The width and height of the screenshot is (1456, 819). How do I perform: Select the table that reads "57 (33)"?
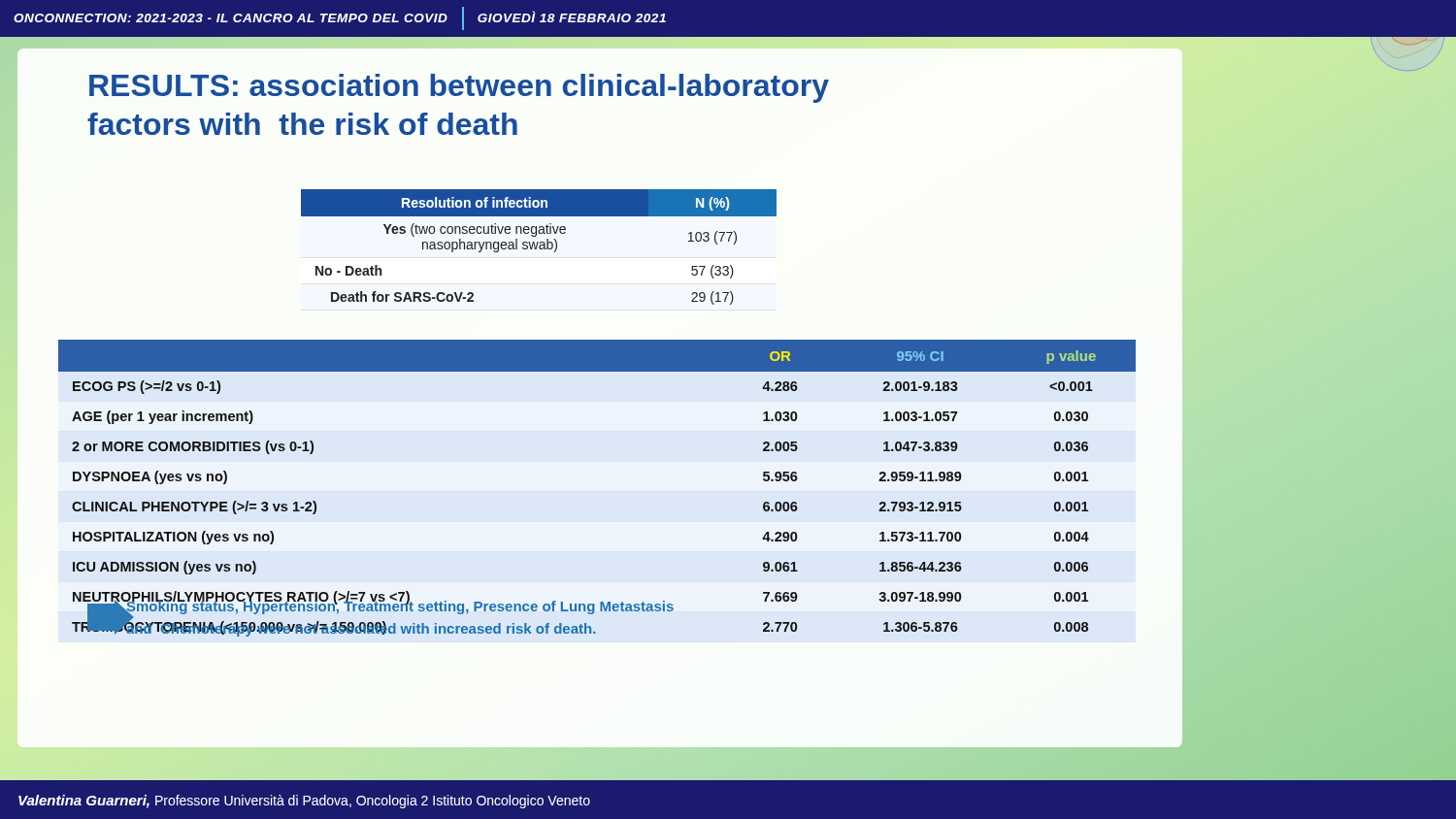point(539,250)
